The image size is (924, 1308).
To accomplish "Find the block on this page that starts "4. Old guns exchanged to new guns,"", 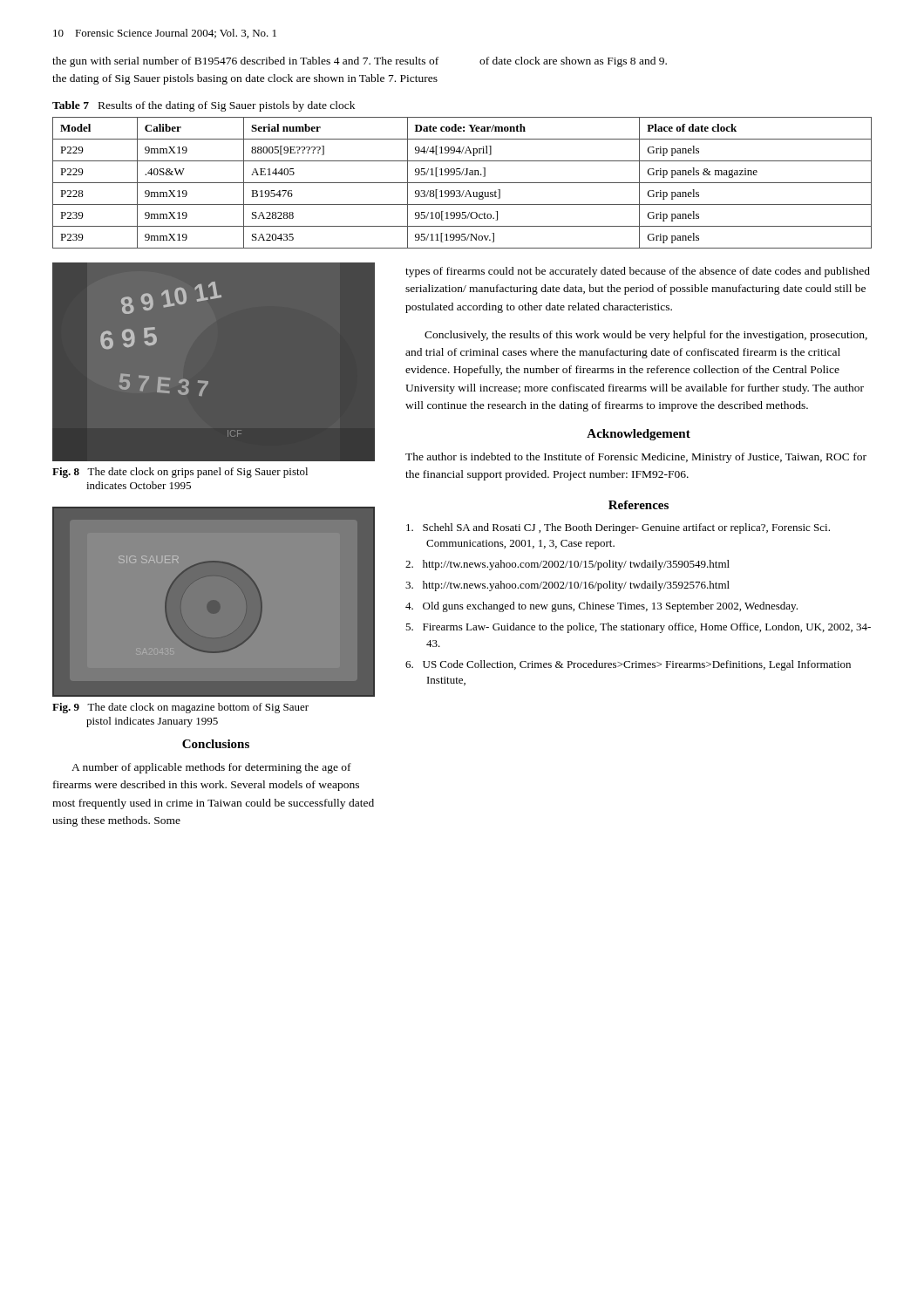I will [602, 606].
